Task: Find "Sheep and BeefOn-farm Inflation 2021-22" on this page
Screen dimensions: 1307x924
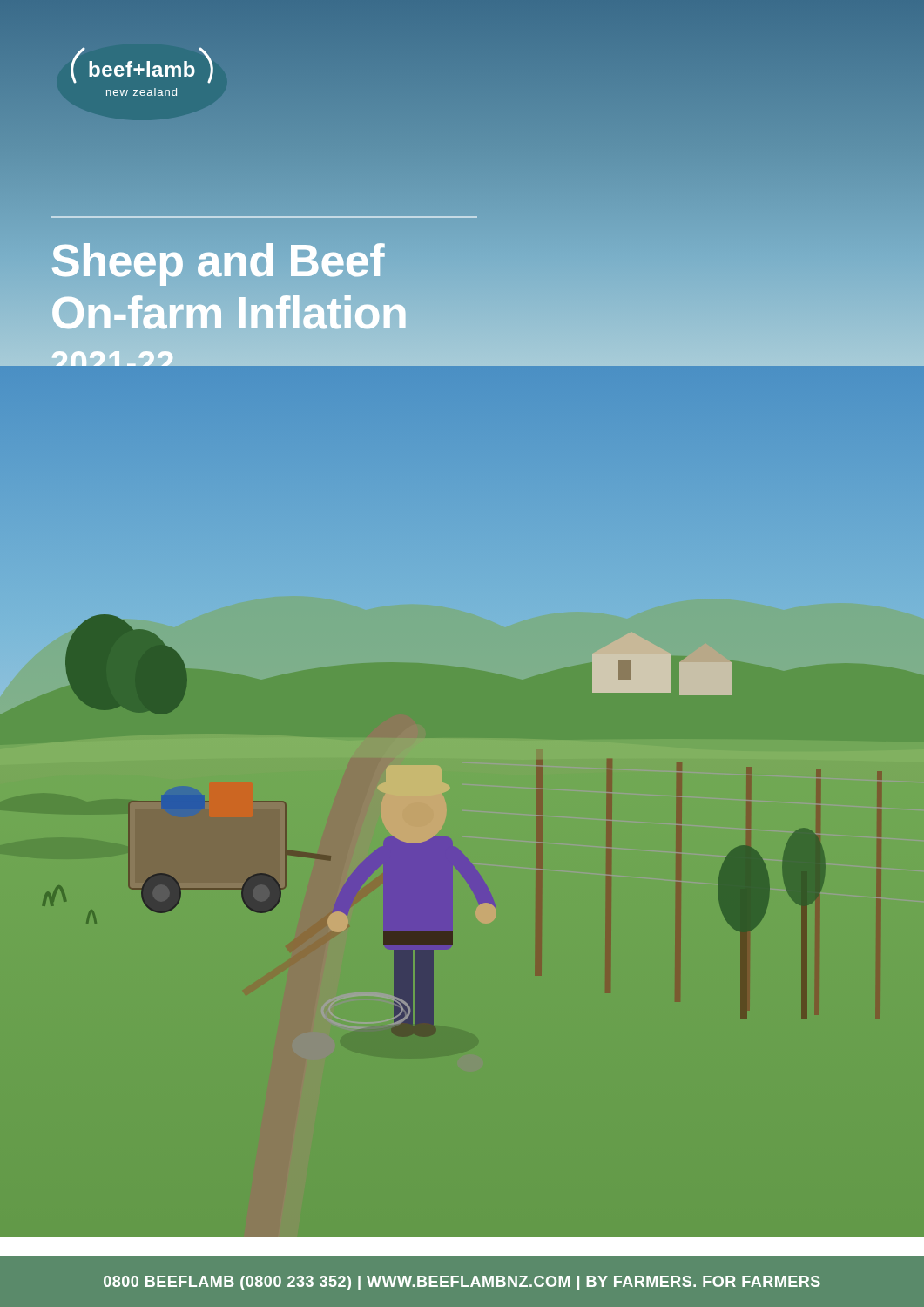Action: (x=229, y=309)
